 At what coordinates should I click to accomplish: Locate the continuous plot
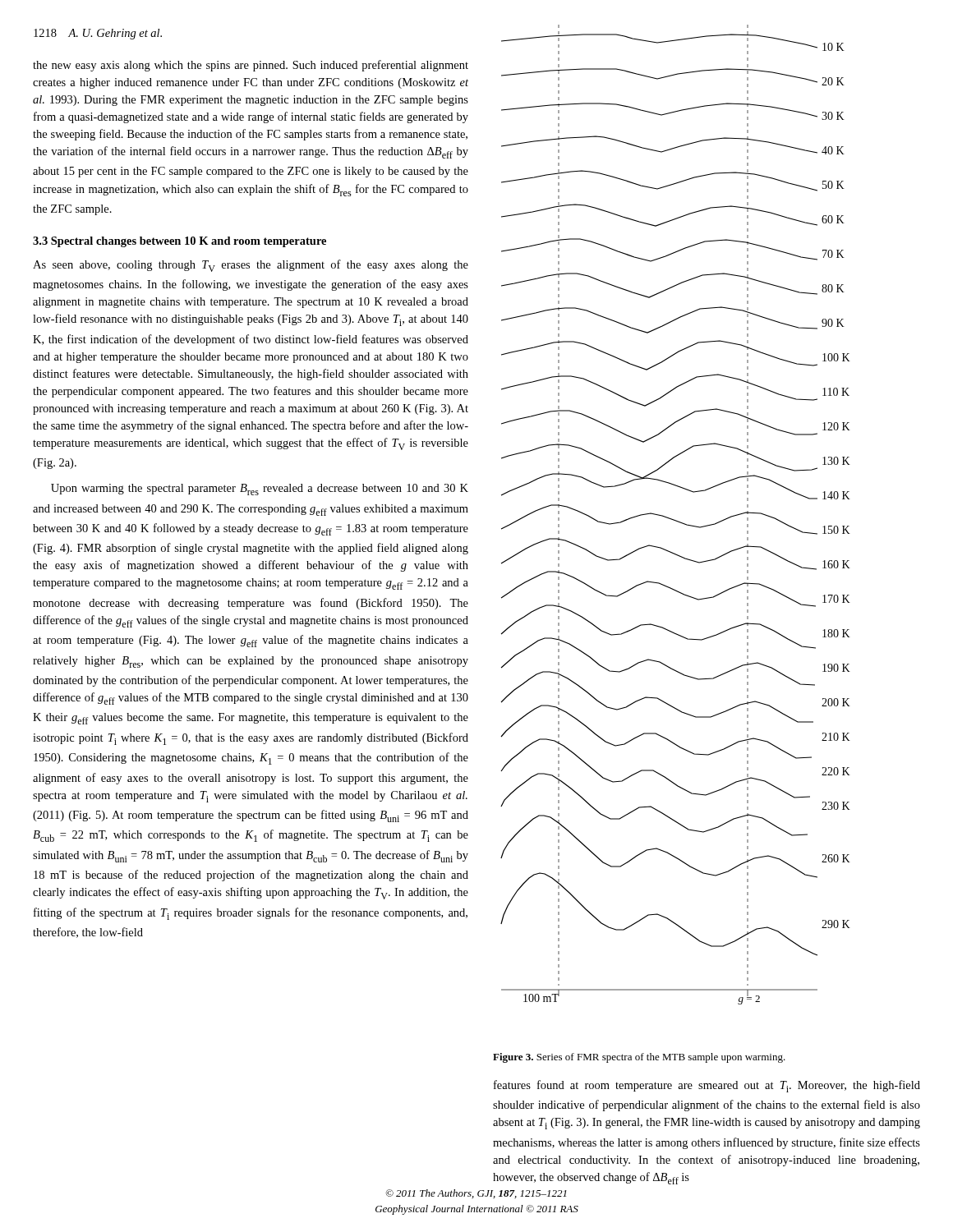[698, 534]
